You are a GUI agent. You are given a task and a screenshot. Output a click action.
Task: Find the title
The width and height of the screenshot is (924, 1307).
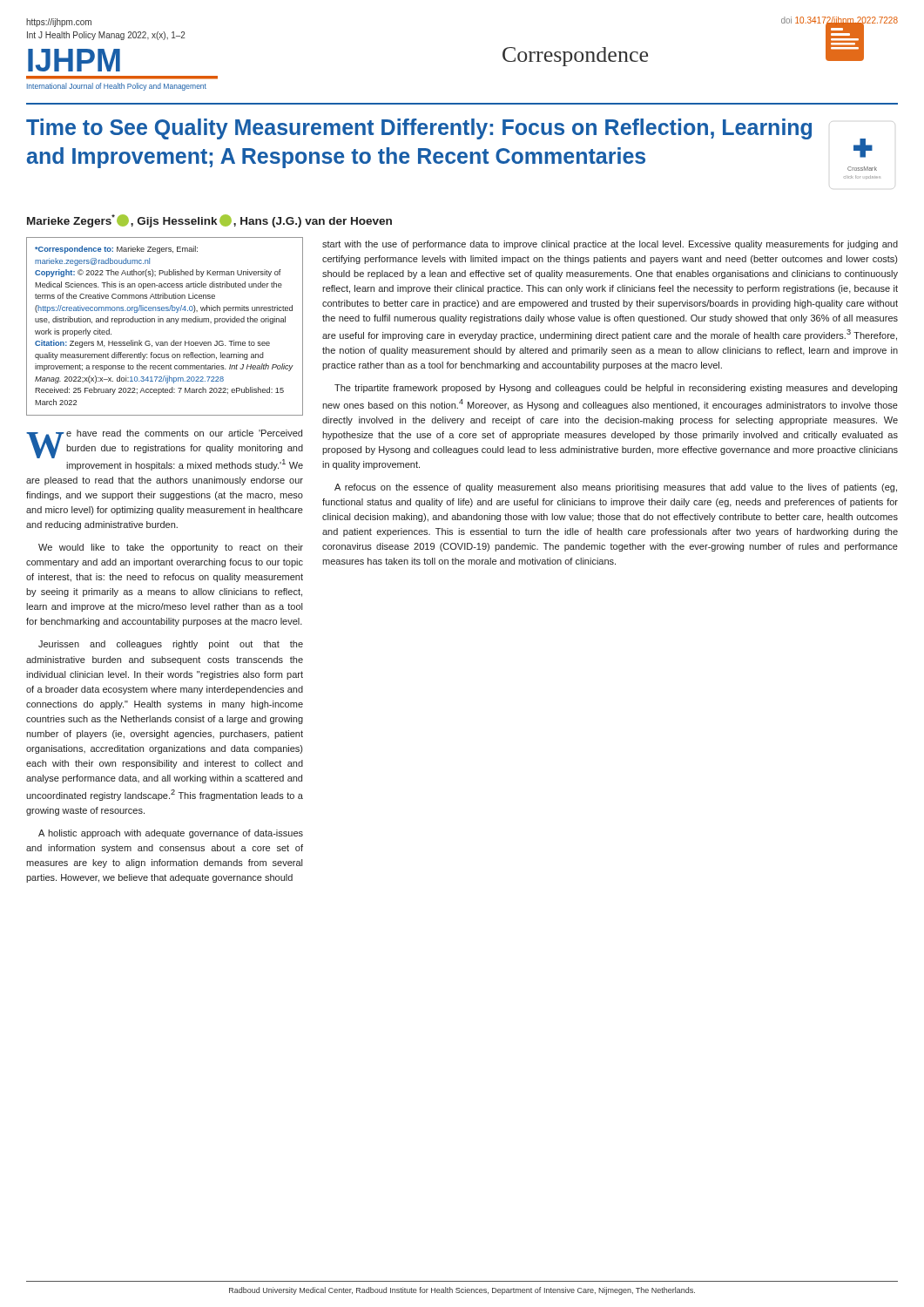tap(420, 142)
